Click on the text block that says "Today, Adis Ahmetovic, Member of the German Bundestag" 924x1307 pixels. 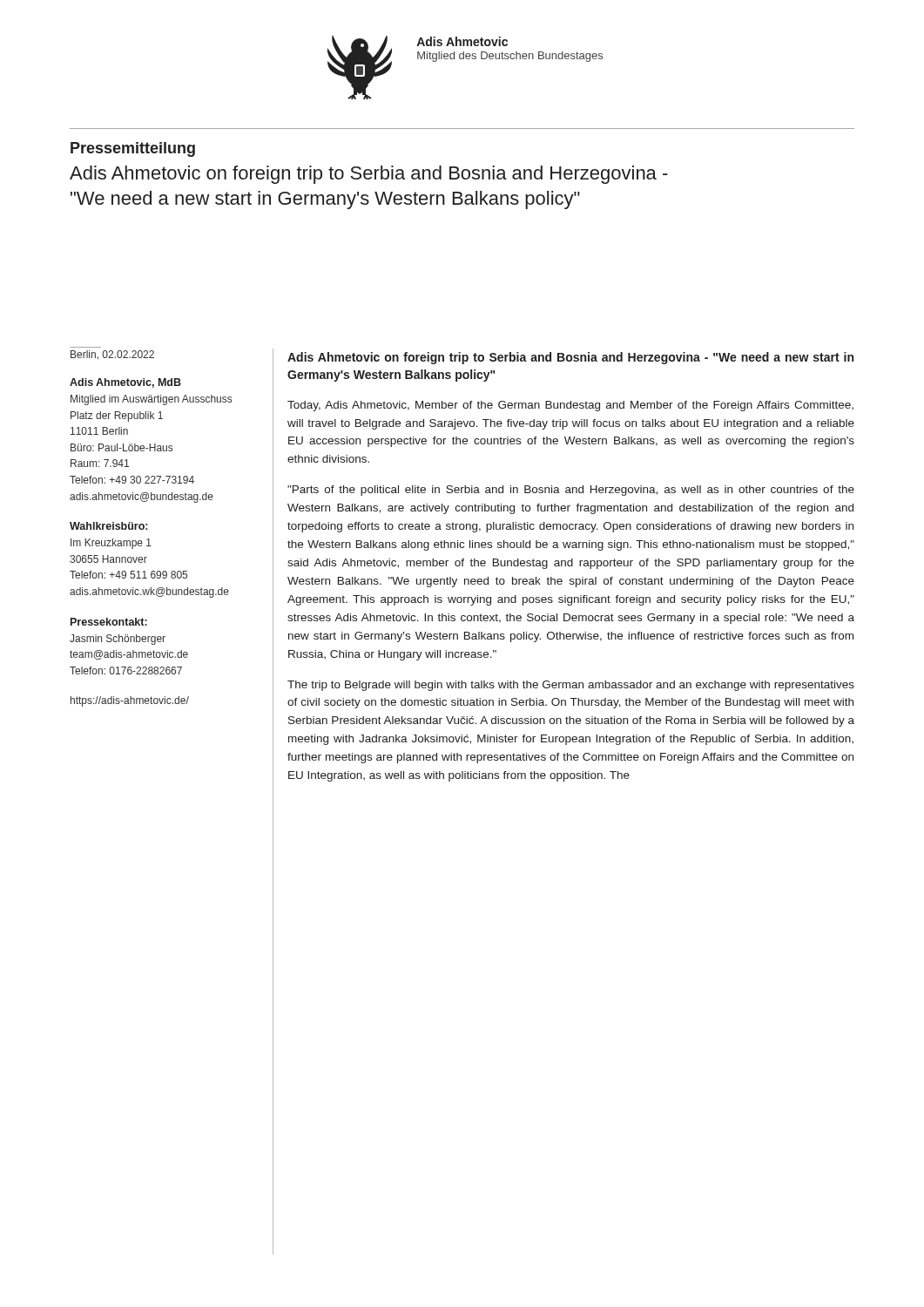coord(571,432)
